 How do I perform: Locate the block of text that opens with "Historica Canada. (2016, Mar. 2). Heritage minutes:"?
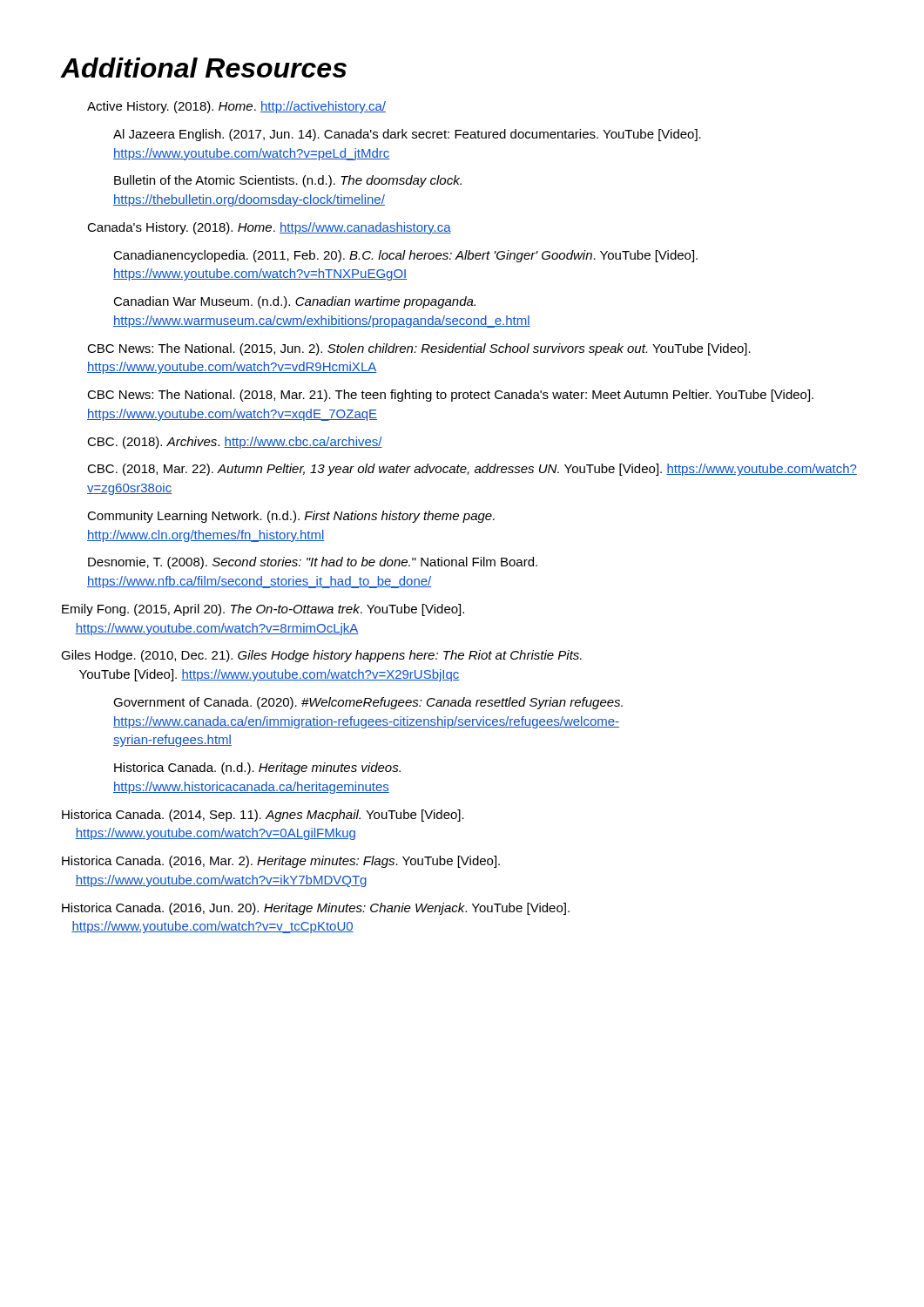point(281,870)
